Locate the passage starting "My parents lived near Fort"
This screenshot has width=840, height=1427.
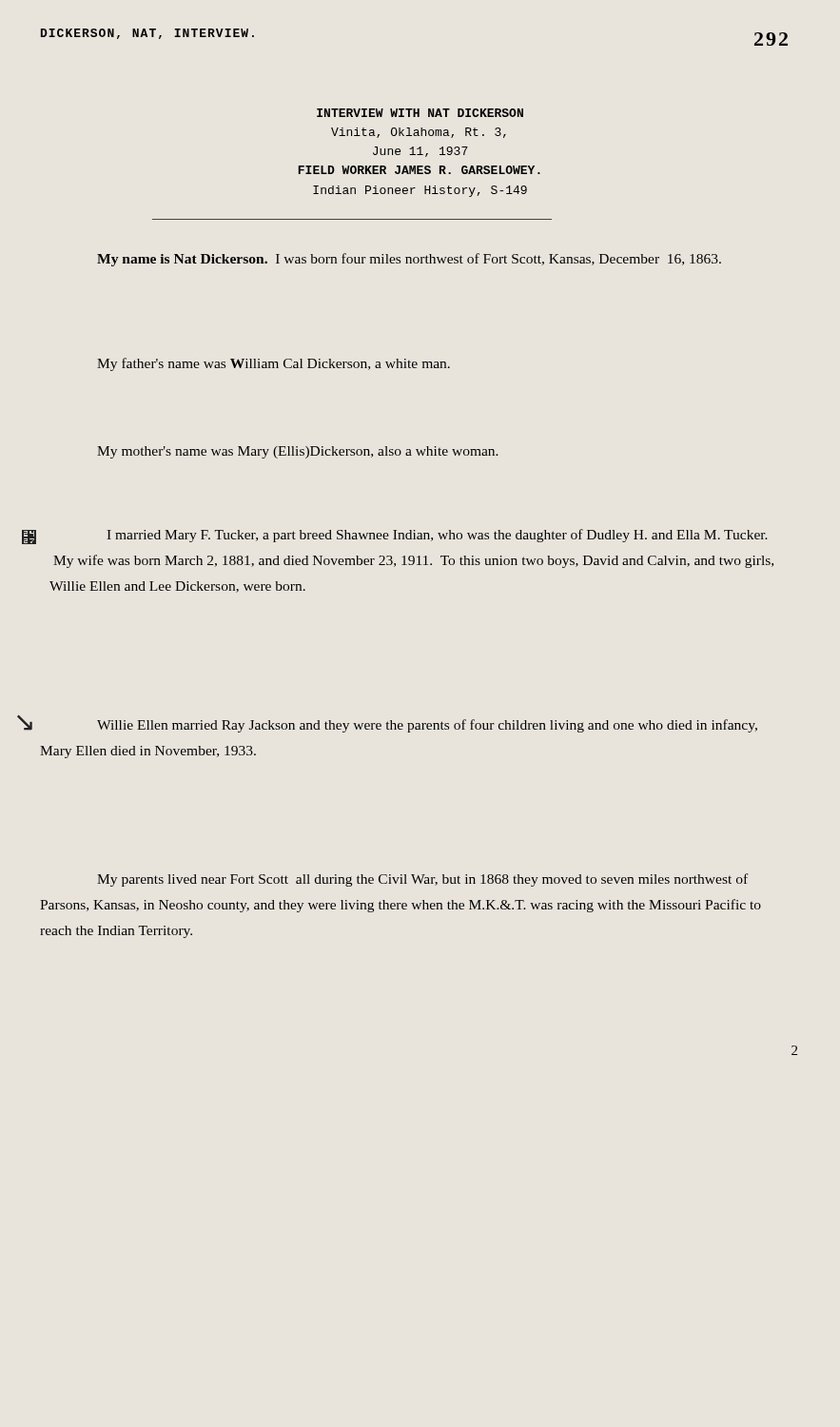[x=401, y=904]
